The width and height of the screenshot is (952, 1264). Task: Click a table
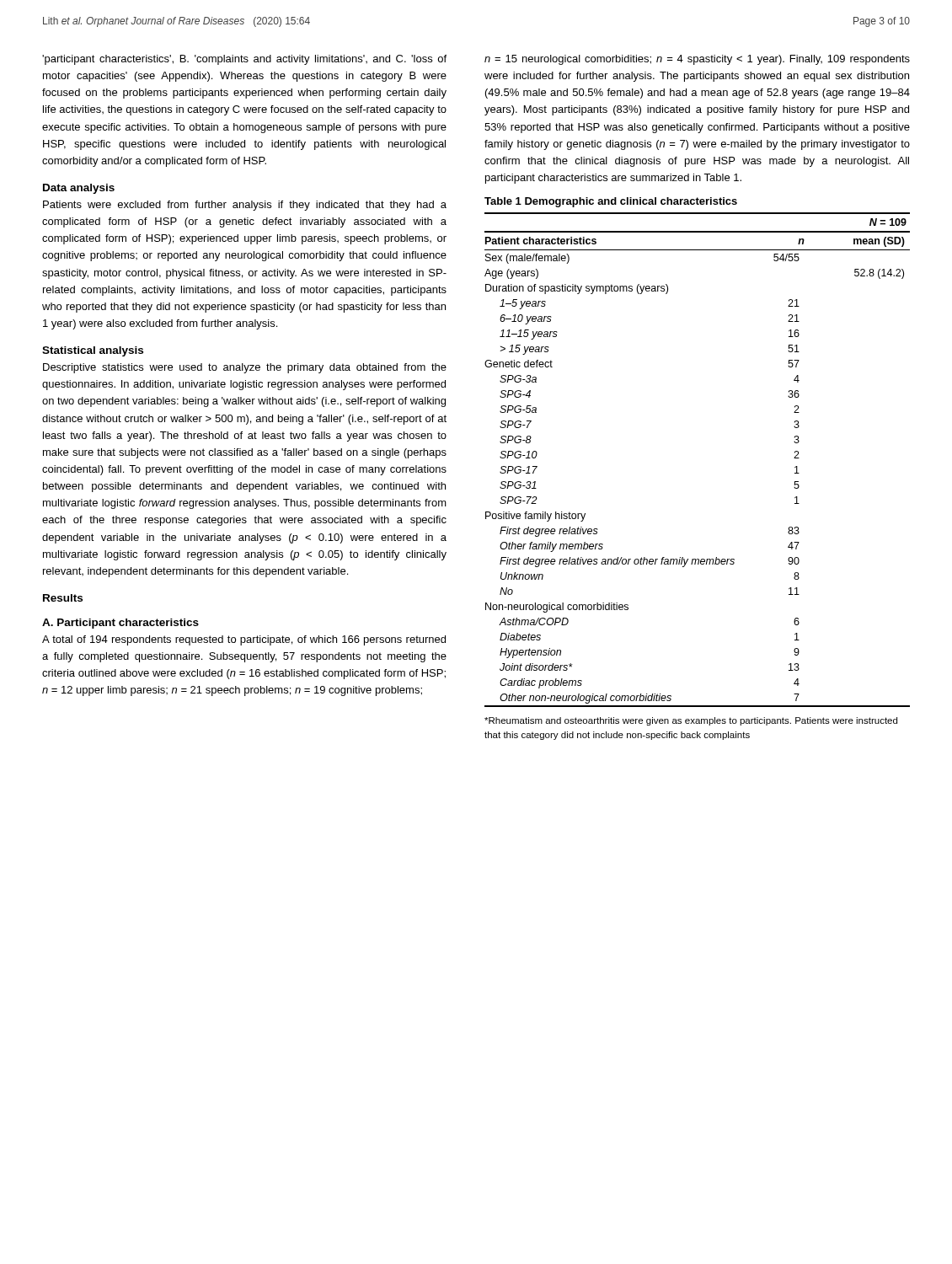click(x=697, y=460)
